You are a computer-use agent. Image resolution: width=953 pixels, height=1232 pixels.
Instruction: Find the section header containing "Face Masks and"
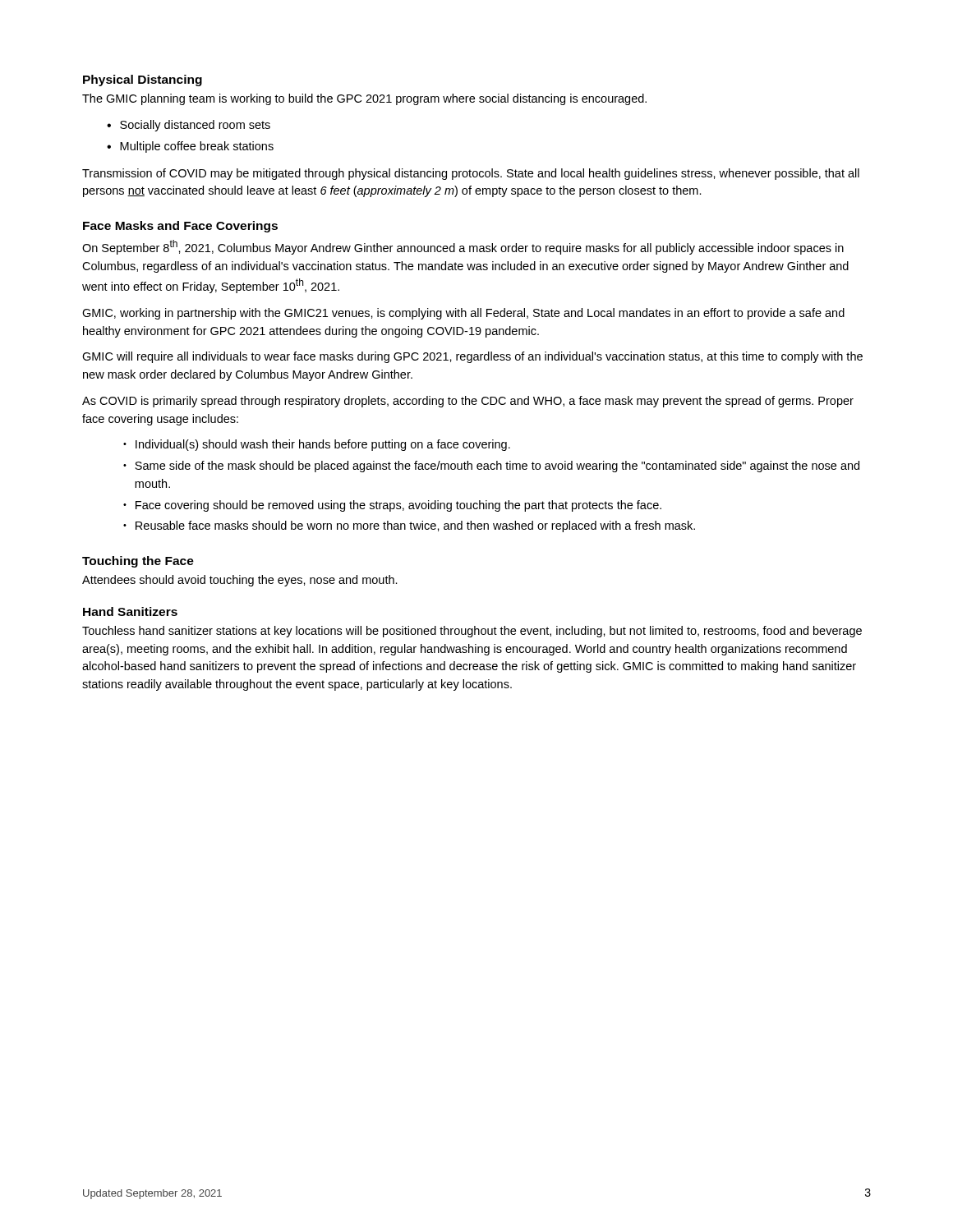(x=180, y=226)
